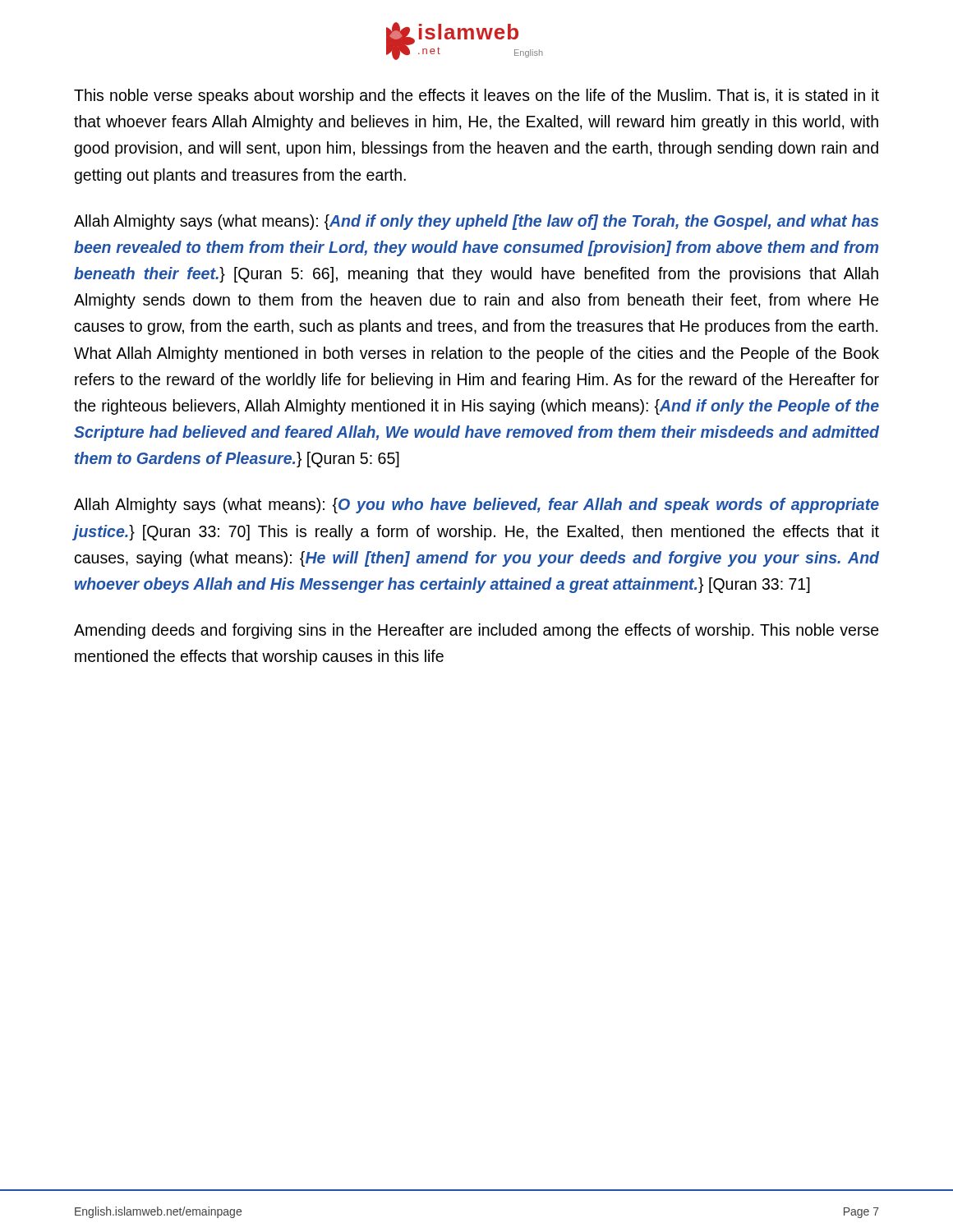Screen dimensions: 1232x953
Task: Click on the text block that says "Allah Almighty says (what means): {O you who"
Action: pyautogui.click(x=476, y=544)
